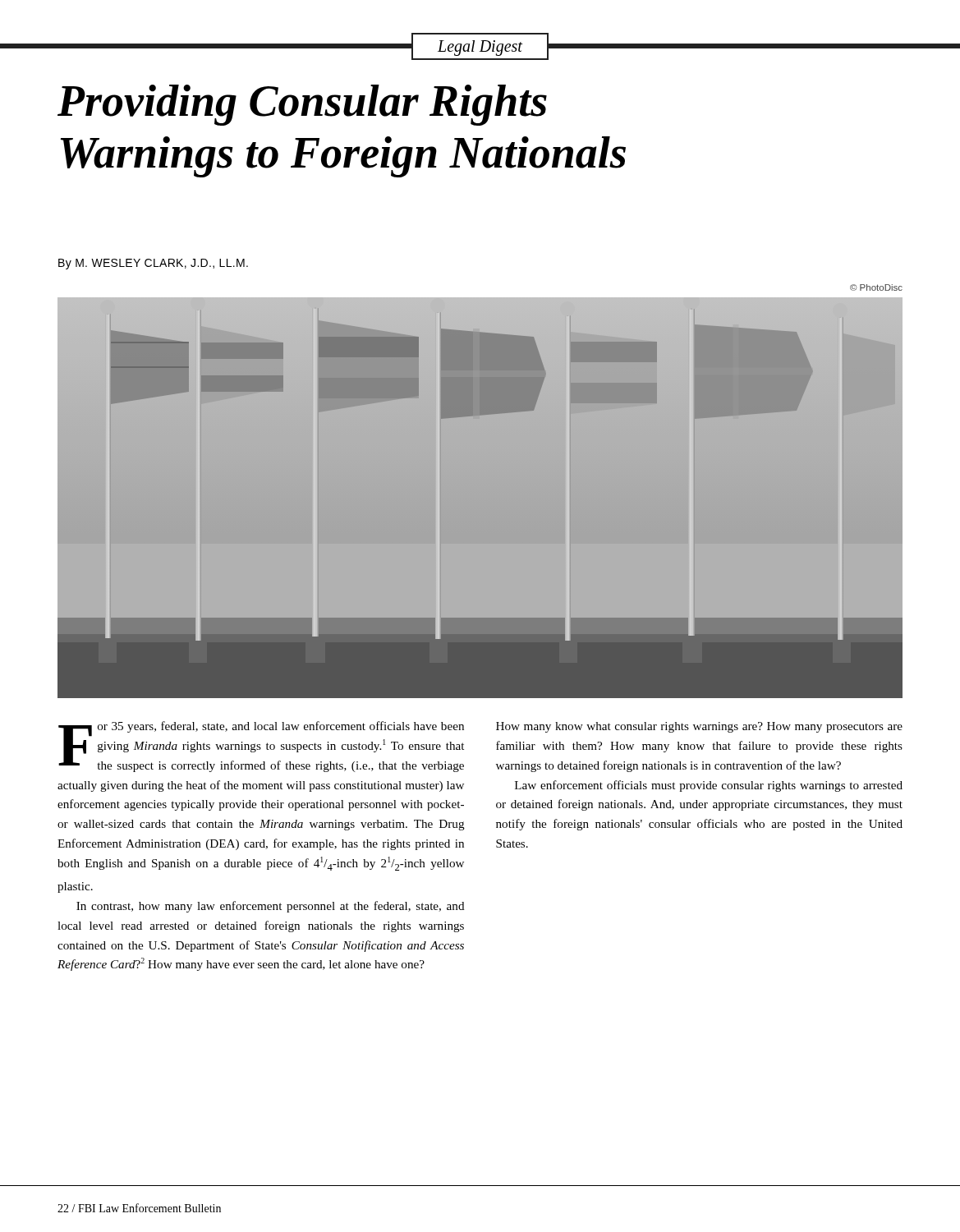Point to the text block starting "Providing Consular RightsWarnings to Foreign Nationals"
The height and width of the screenshot is (1232, 960).
coord(480,127)
